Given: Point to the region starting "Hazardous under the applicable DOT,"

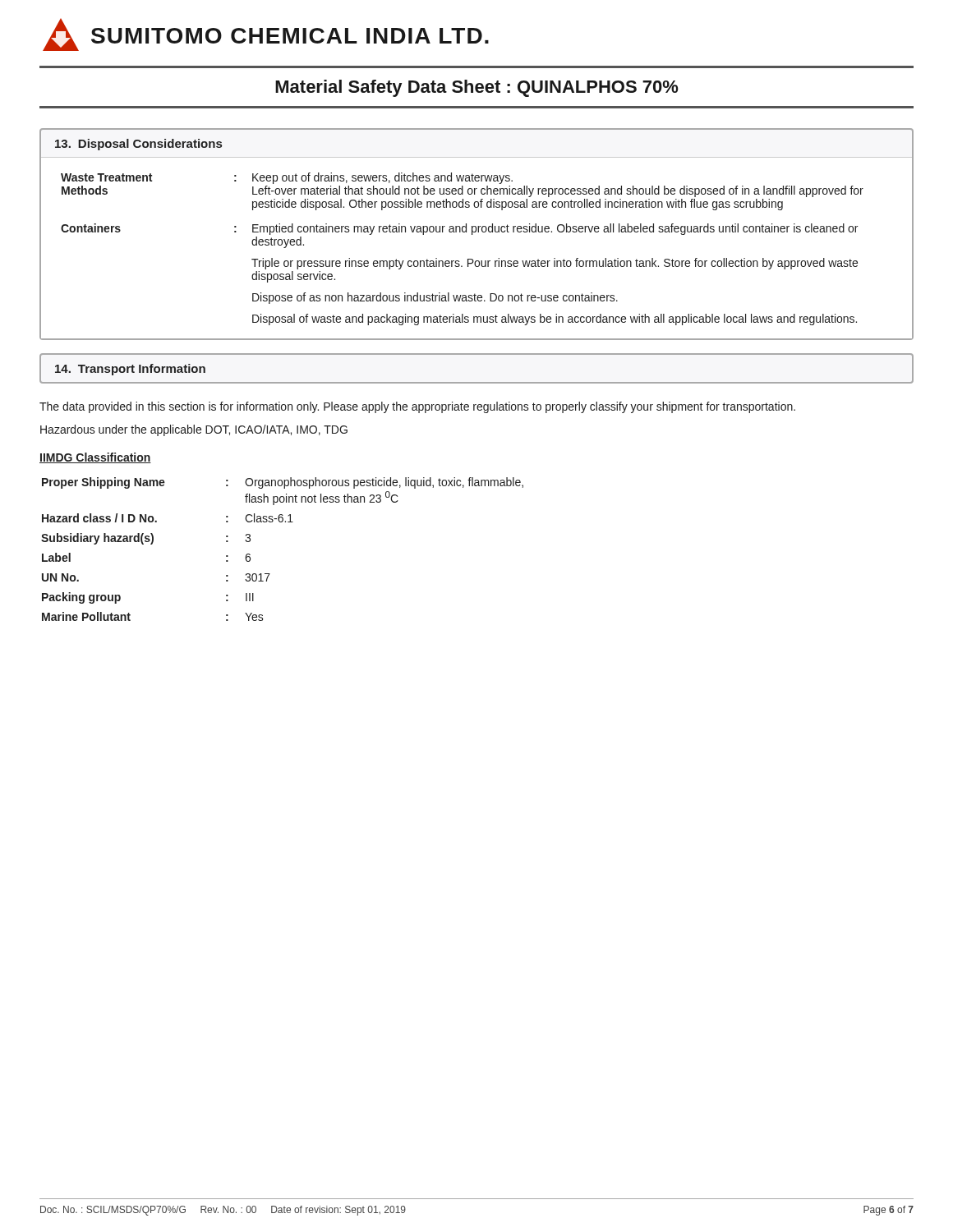Looking at the screenshot, I should click(194, 430).
